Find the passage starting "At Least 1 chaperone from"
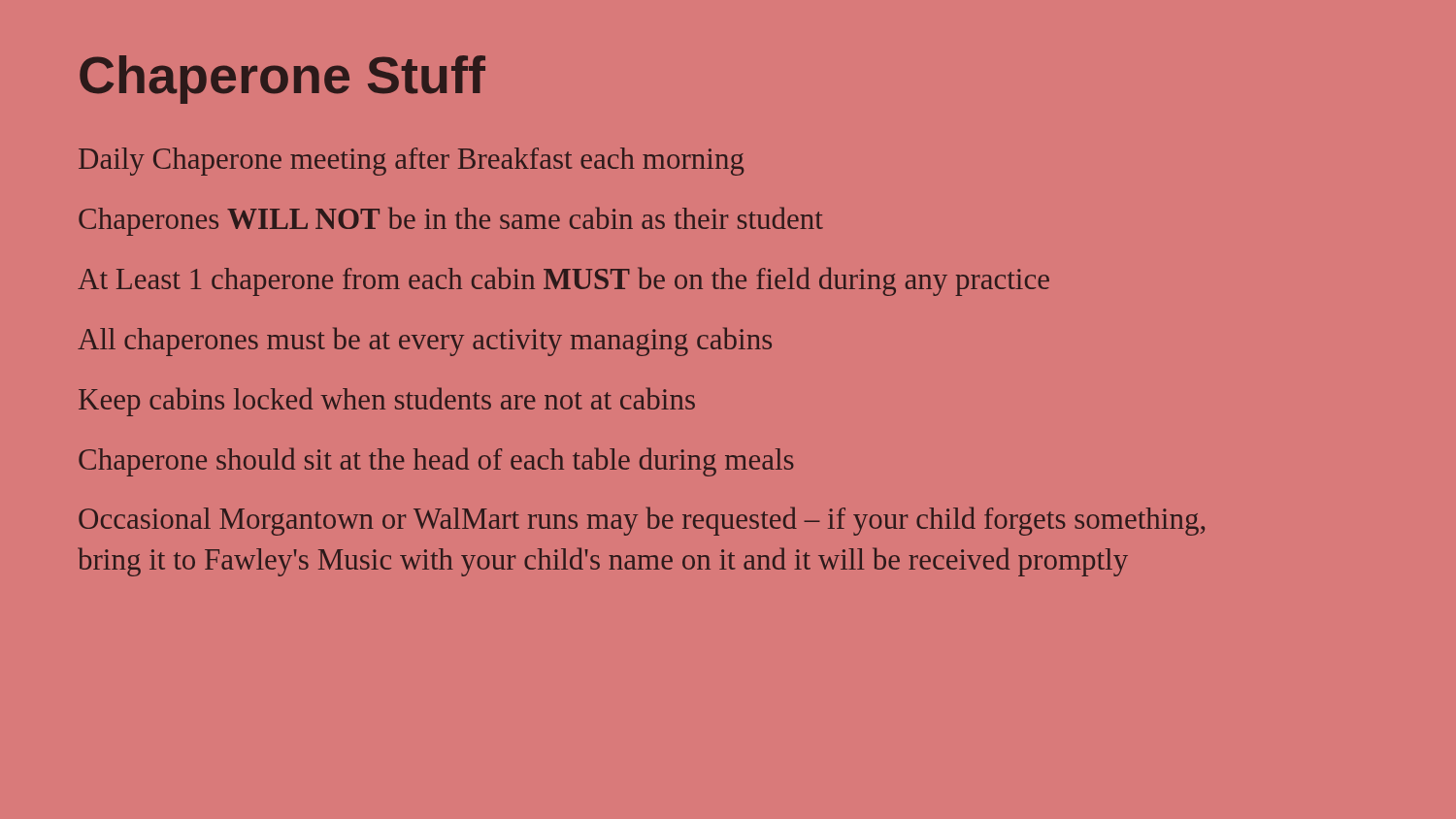This screenshot has width=1456, height=819. click(x=564, y=279)
